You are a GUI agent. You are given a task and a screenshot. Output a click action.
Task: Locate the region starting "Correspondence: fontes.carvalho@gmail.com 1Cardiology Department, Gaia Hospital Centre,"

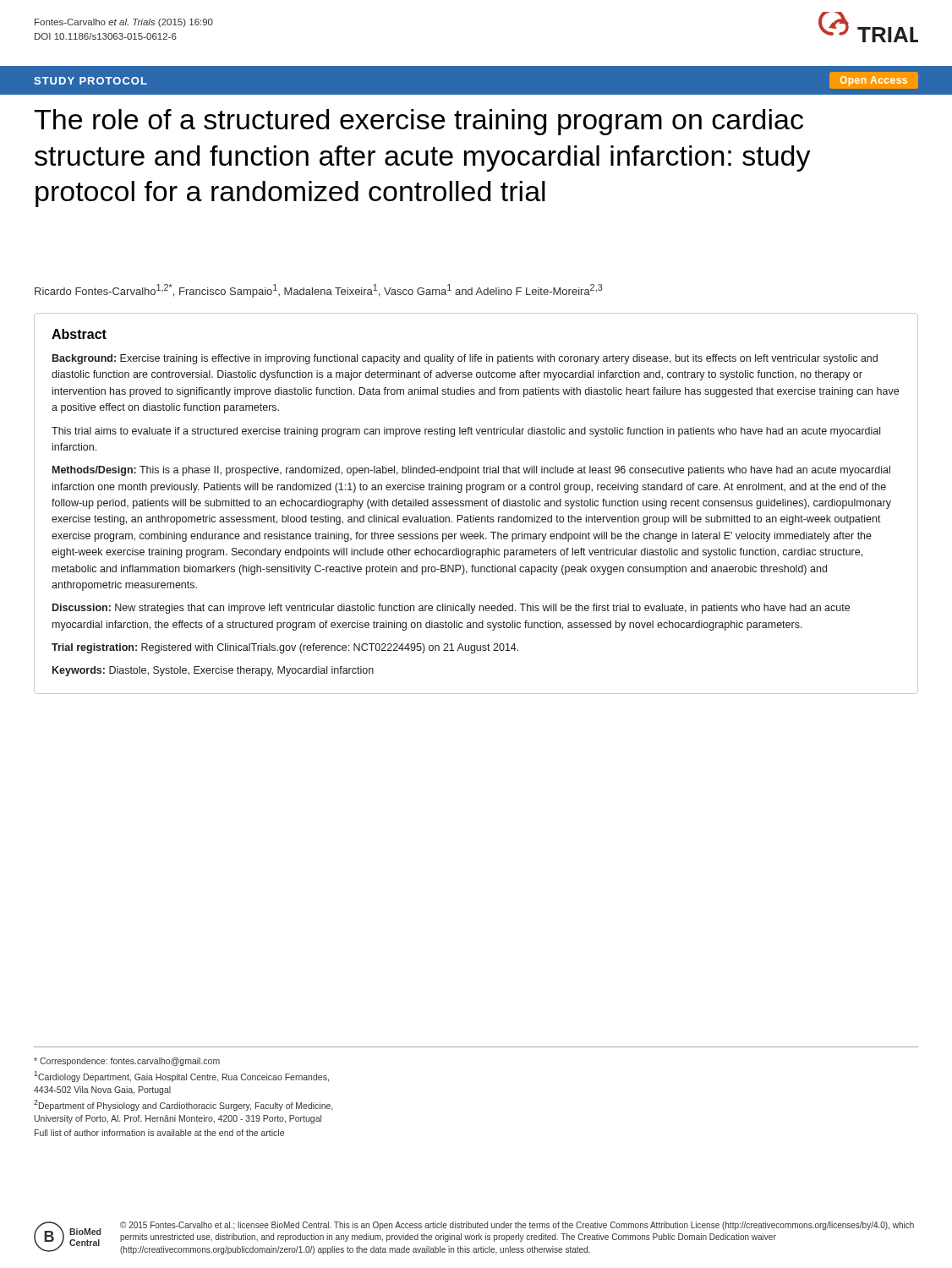[127, 1062]
